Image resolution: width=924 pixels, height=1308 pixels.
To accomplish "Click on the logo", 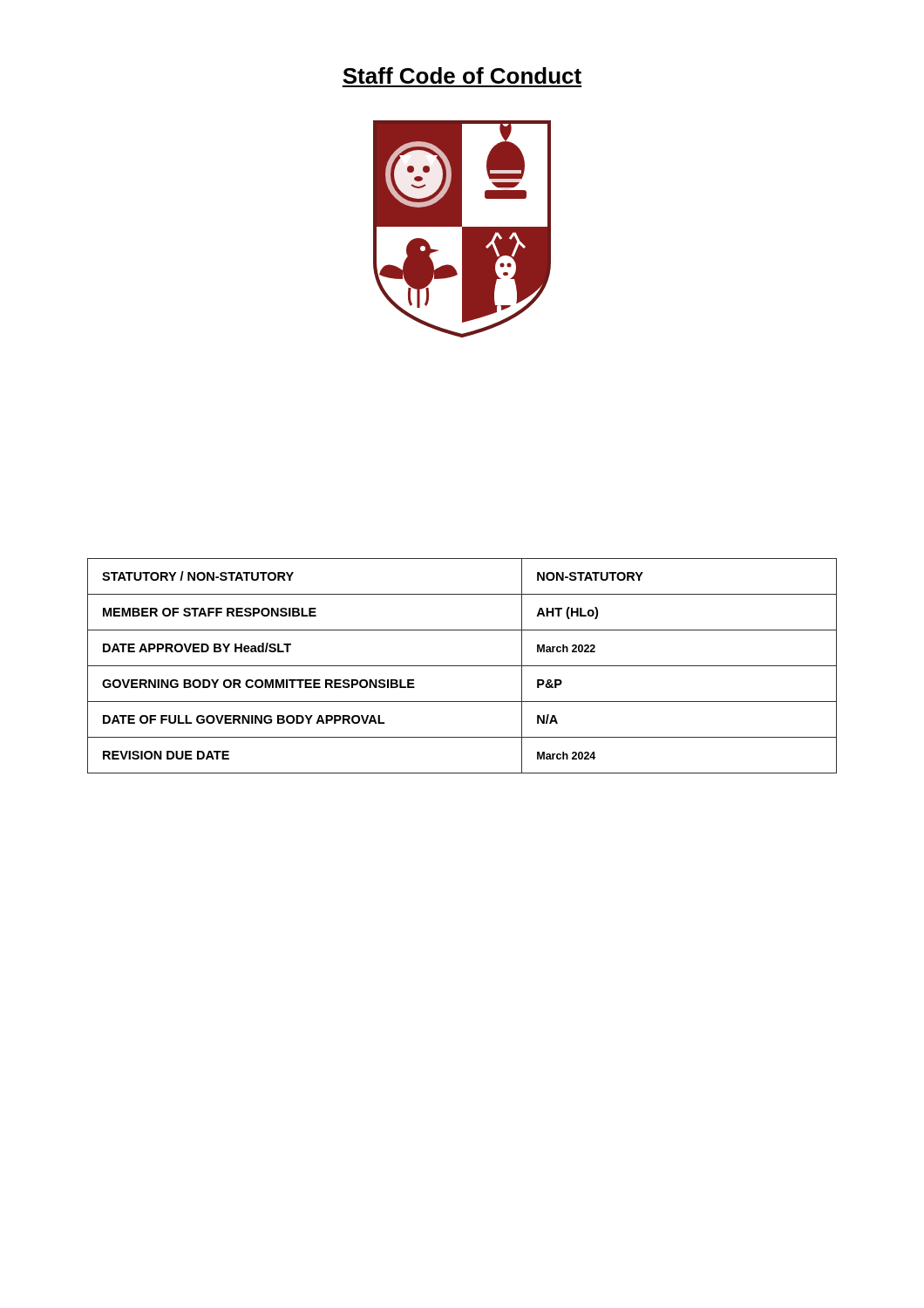I will tap(462, 227).
